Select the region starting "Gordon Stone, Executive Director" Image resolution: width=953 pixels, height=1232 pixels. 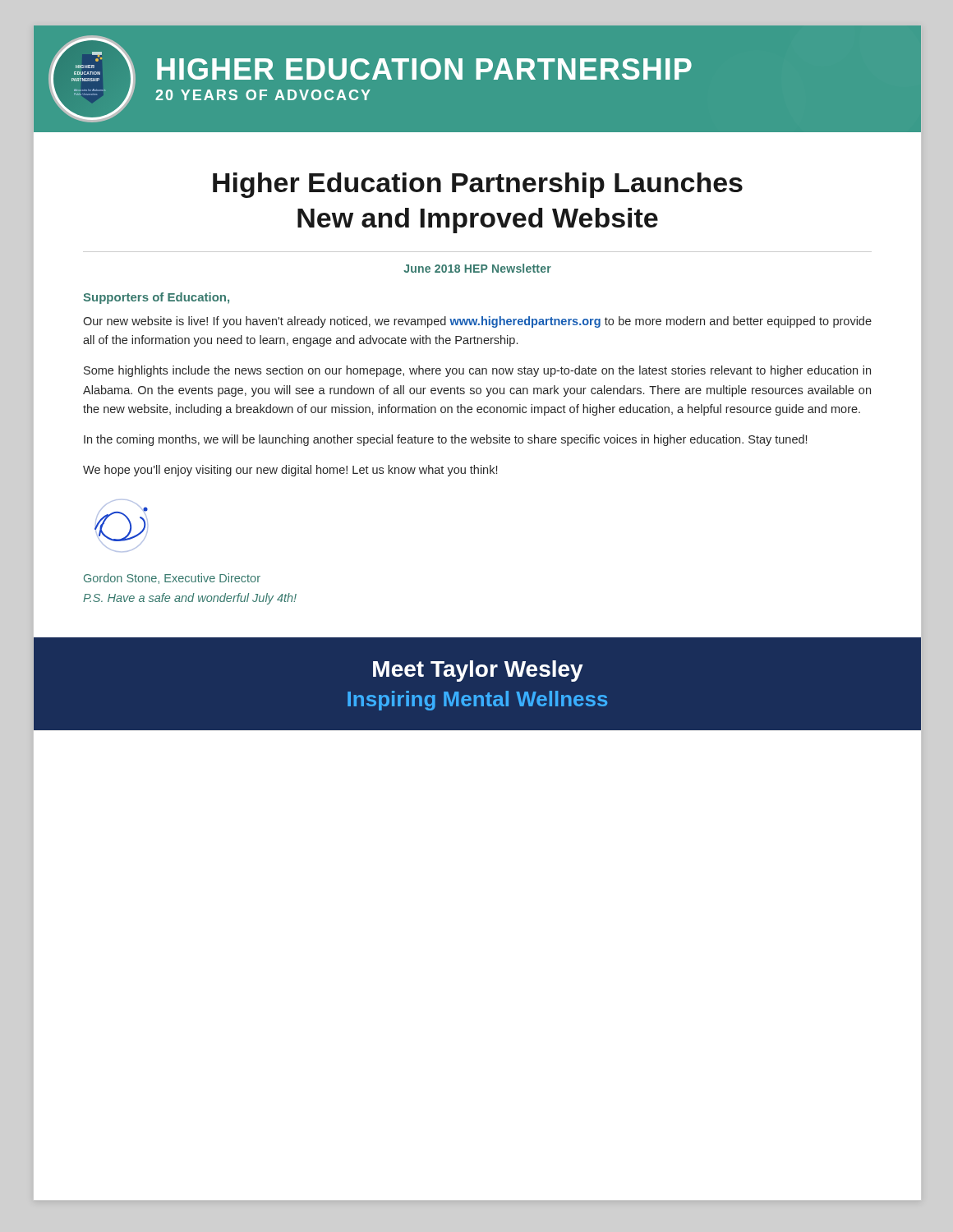pos(172,579)
